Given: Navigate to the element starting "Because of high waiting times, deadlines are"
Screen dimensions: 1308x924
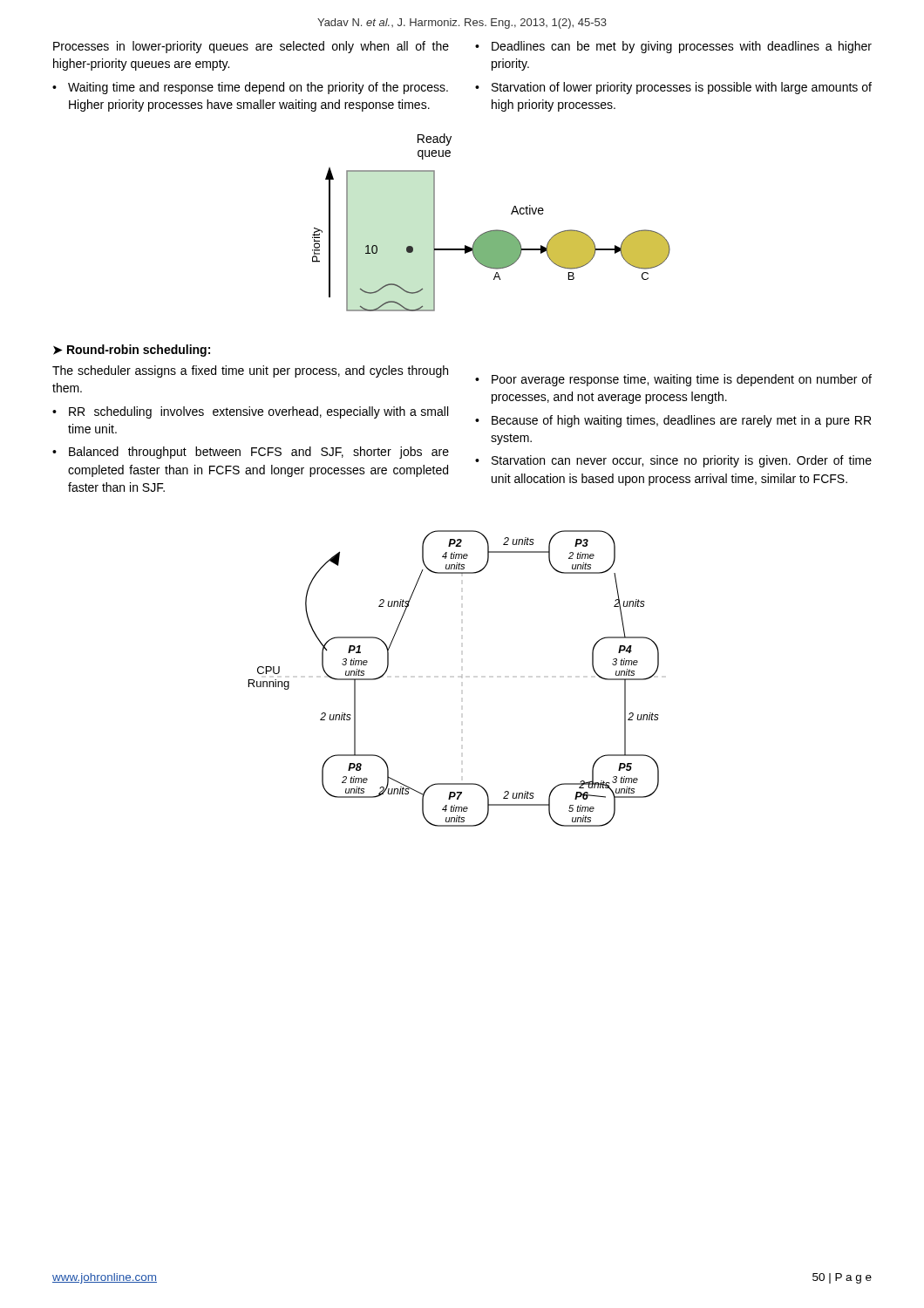Looking at the screenshot, I should coord(681,429).
